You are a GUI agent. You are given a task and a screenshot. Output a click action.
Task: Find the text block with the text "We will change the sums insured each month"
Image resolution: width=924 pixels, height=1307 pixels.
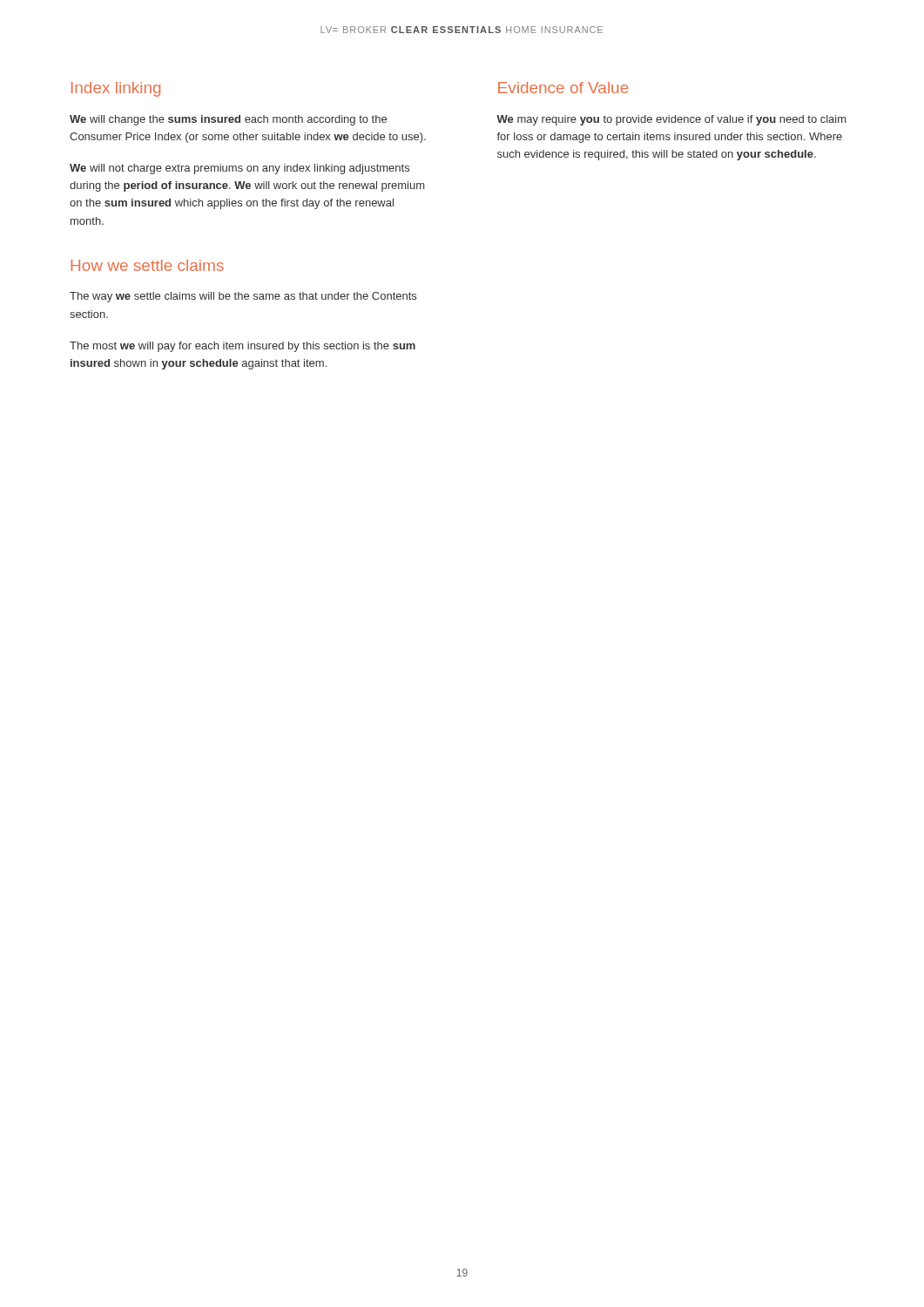pos(248,128)
